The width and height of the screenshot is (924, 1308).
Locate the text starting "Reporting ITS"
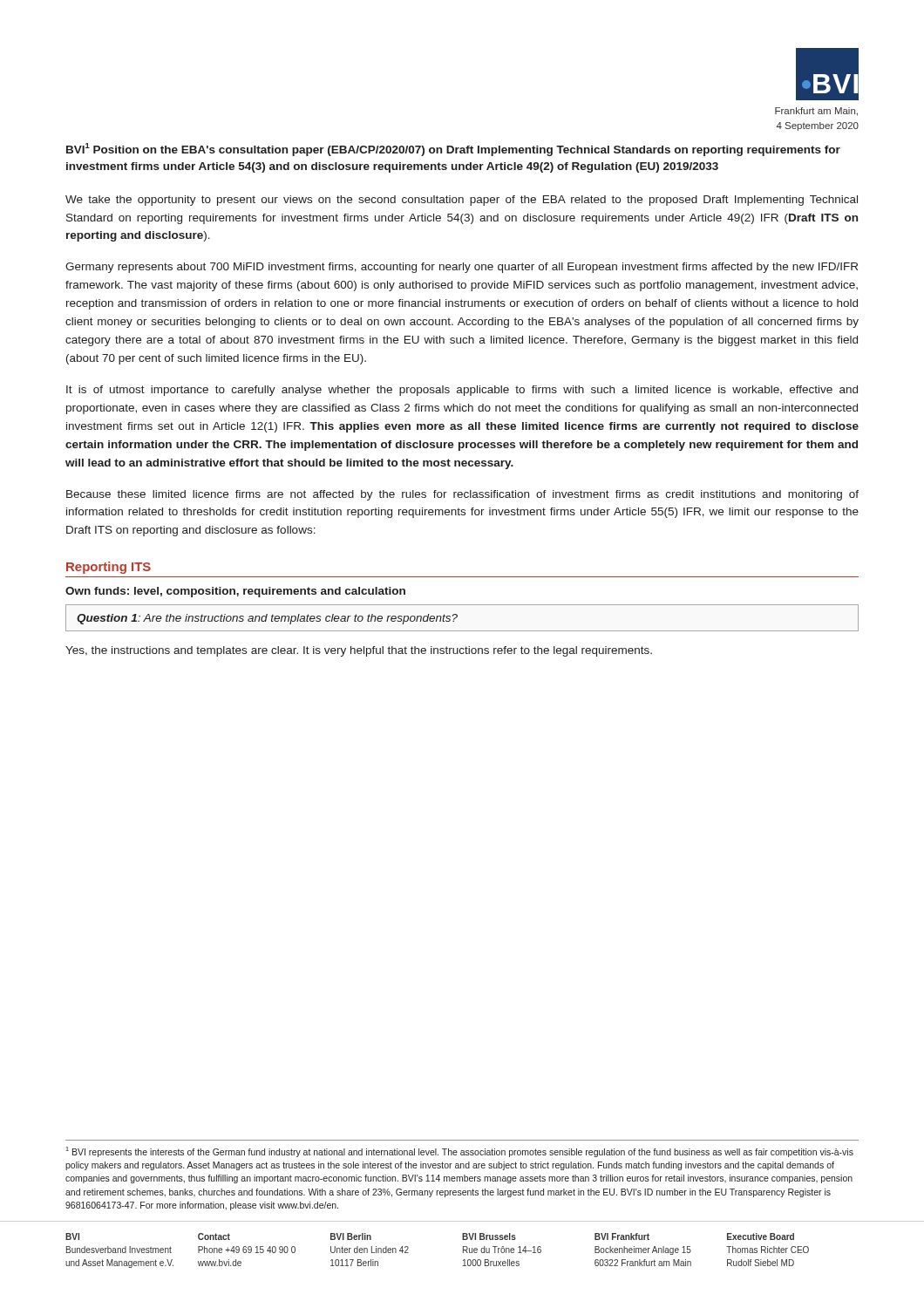click(108, 567)
